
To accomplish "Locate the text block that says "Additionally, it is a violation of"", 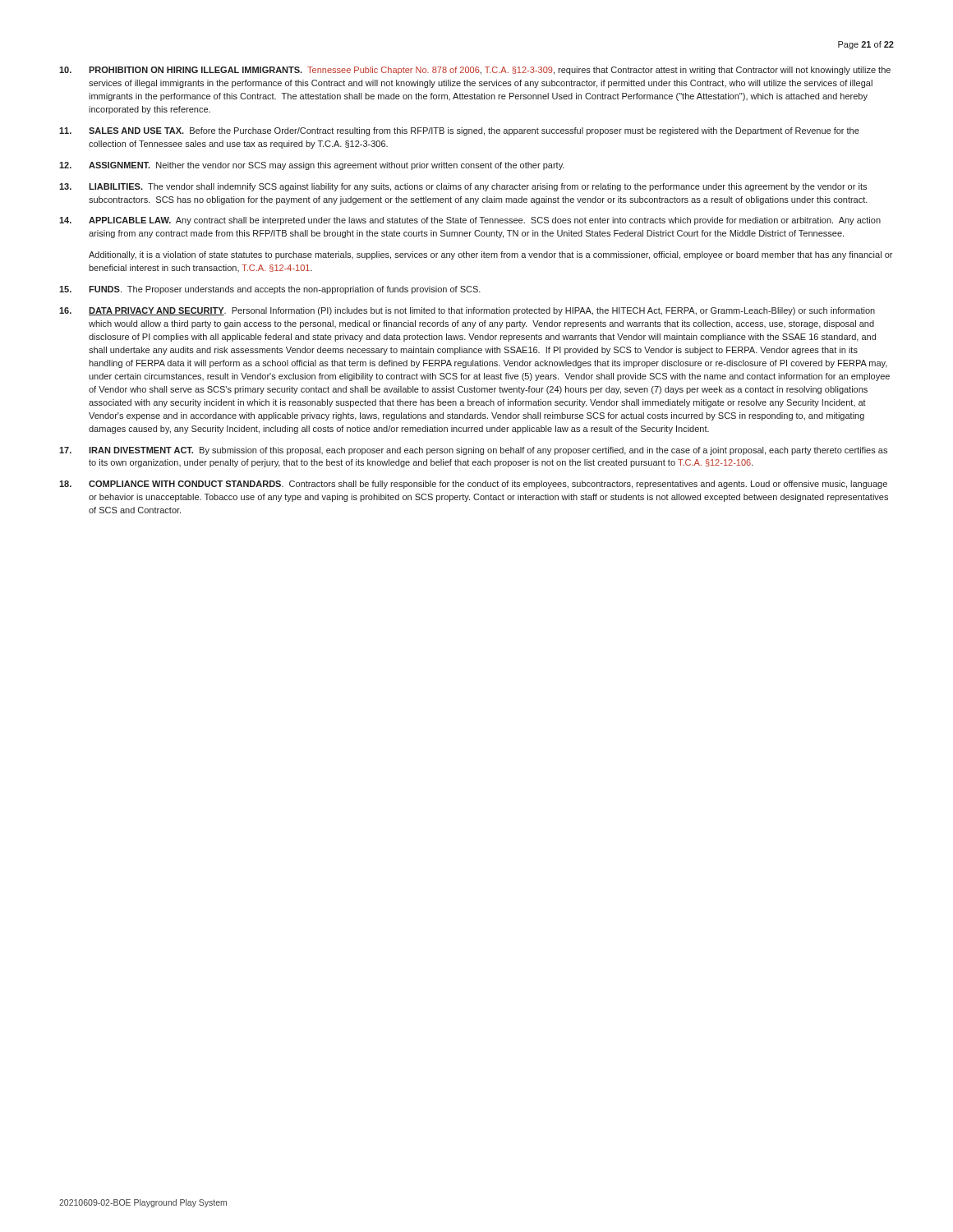I will (491, 261).
